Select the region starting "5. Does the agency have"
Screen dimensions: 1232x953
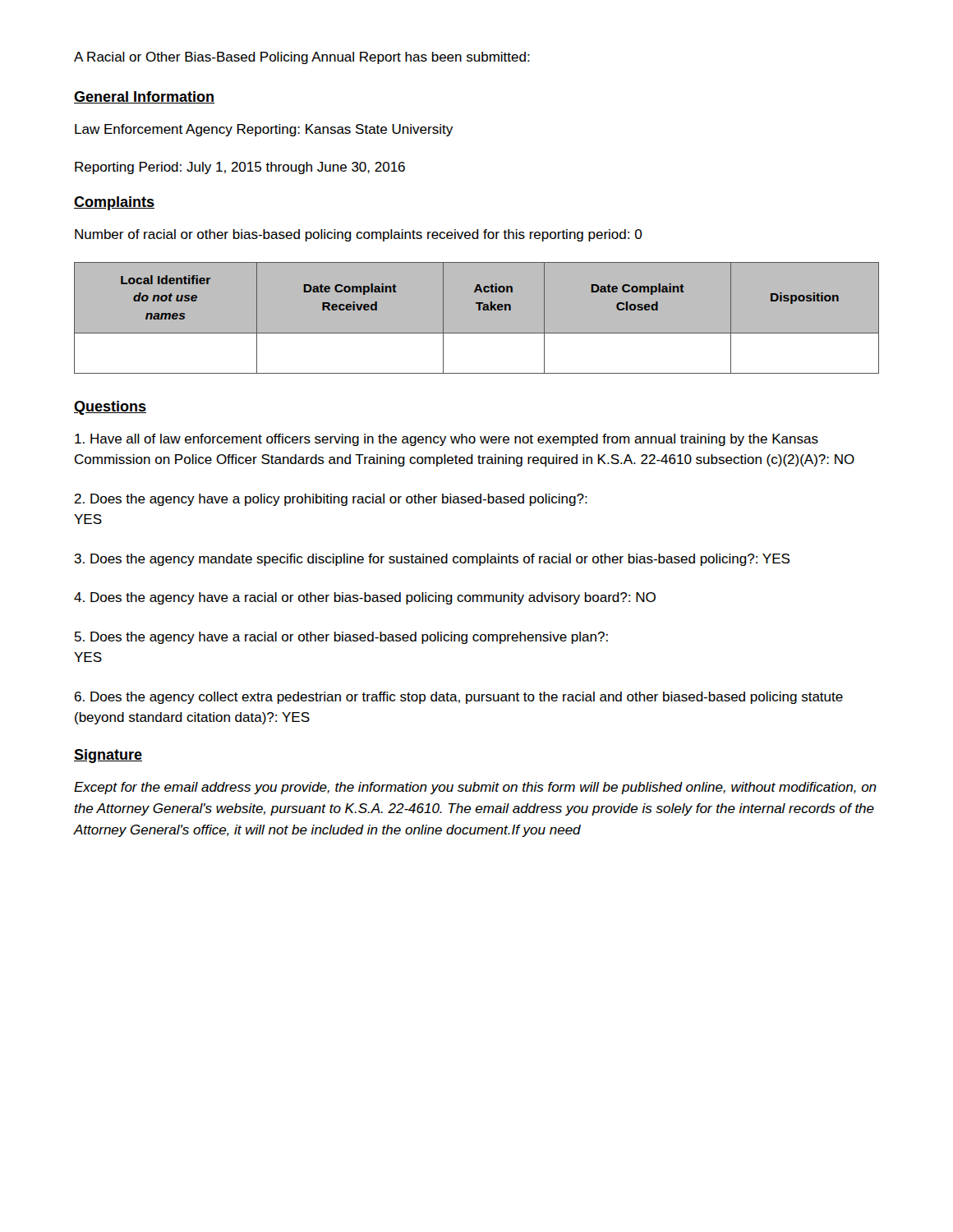[x=341, y=647]
